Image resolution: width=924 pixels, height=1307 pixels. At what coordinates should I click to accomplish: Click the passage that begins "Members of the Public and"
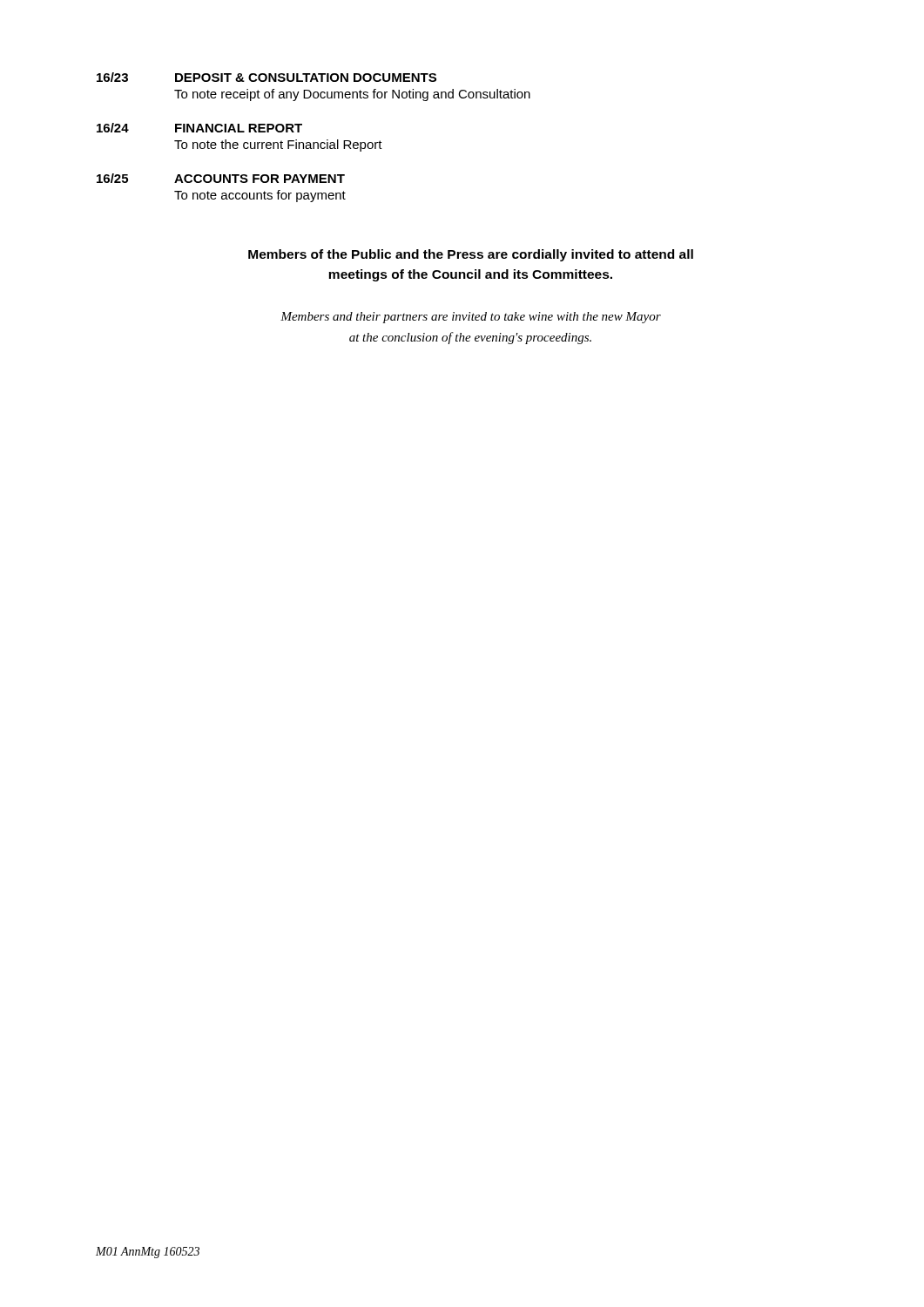point(471,264)
